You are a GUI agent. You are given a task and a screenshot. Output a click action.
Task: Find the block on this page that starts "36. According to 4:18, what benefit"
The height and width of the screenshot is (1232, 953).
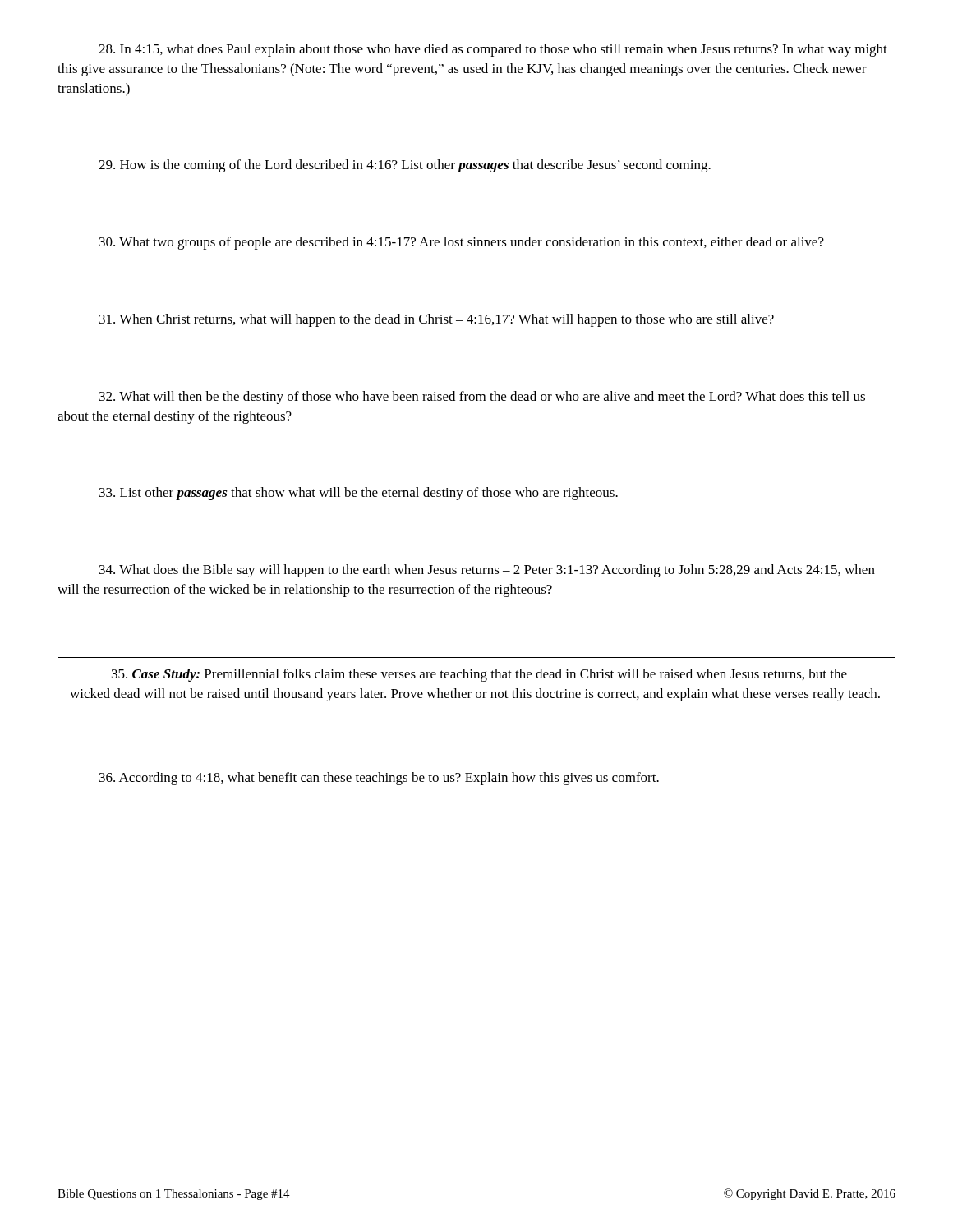[476, 795]
